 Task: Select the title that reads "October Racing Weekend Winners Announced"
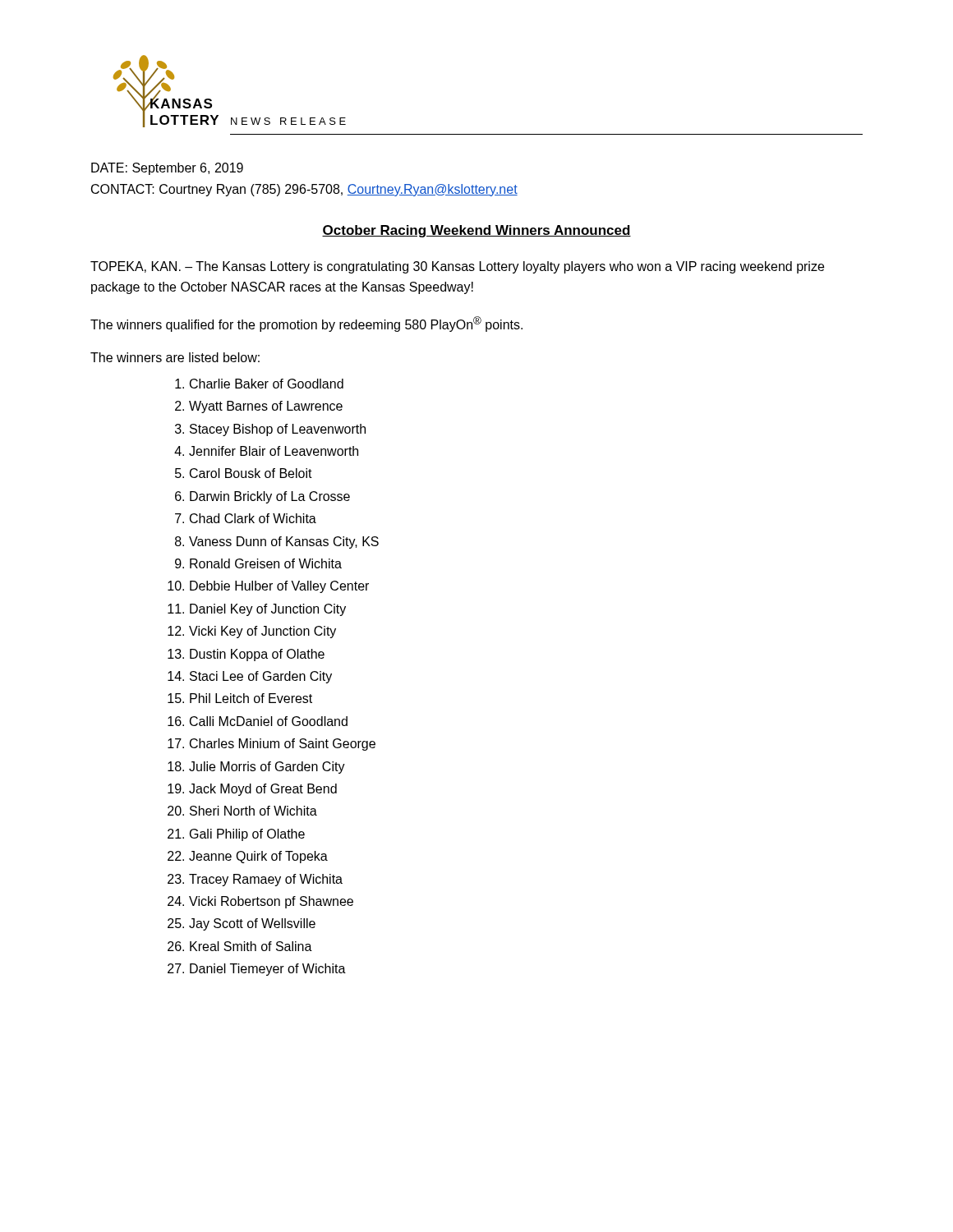(476, 231)
